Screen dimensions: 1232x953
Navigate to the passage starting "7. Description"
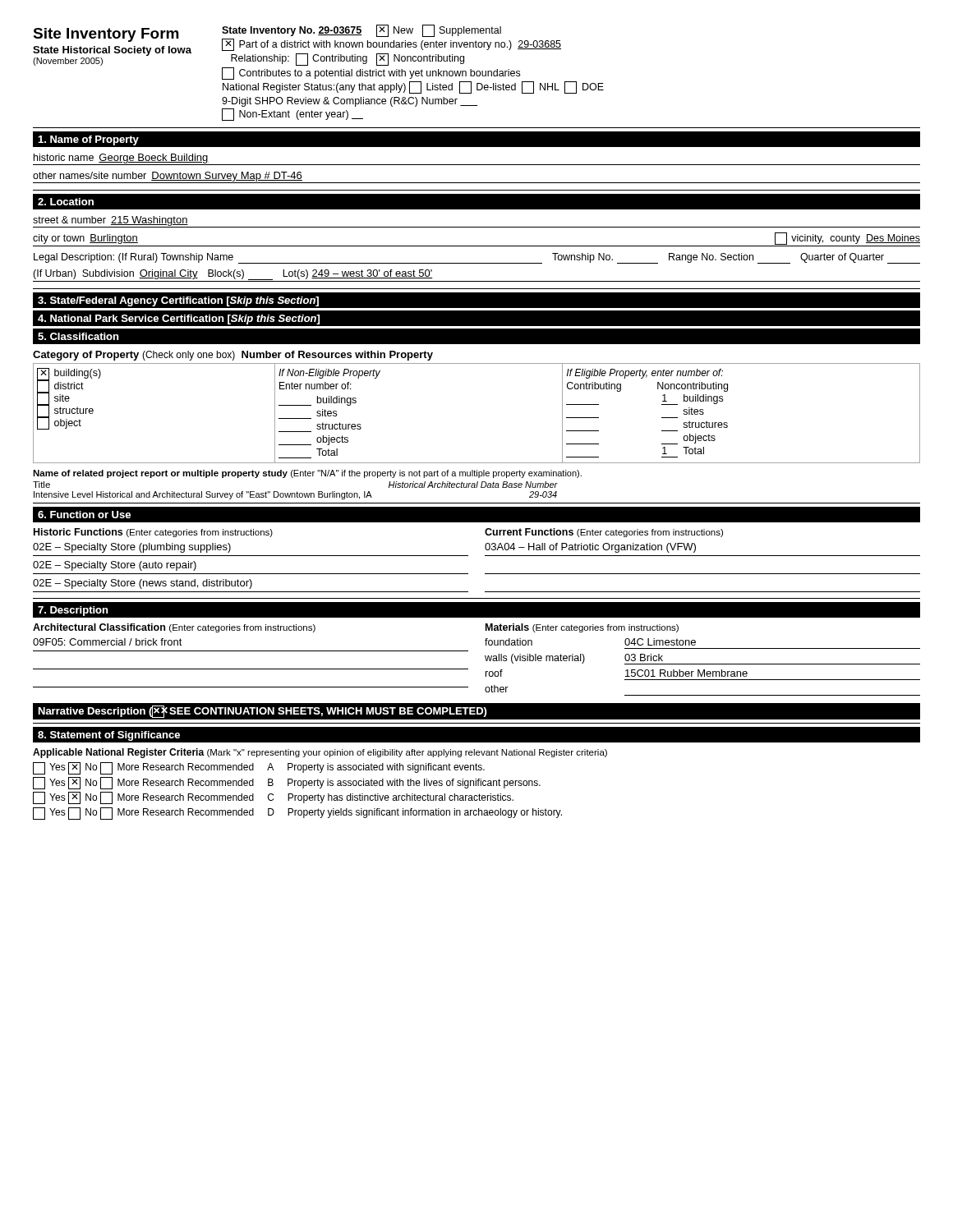click(x=73, y=610)
